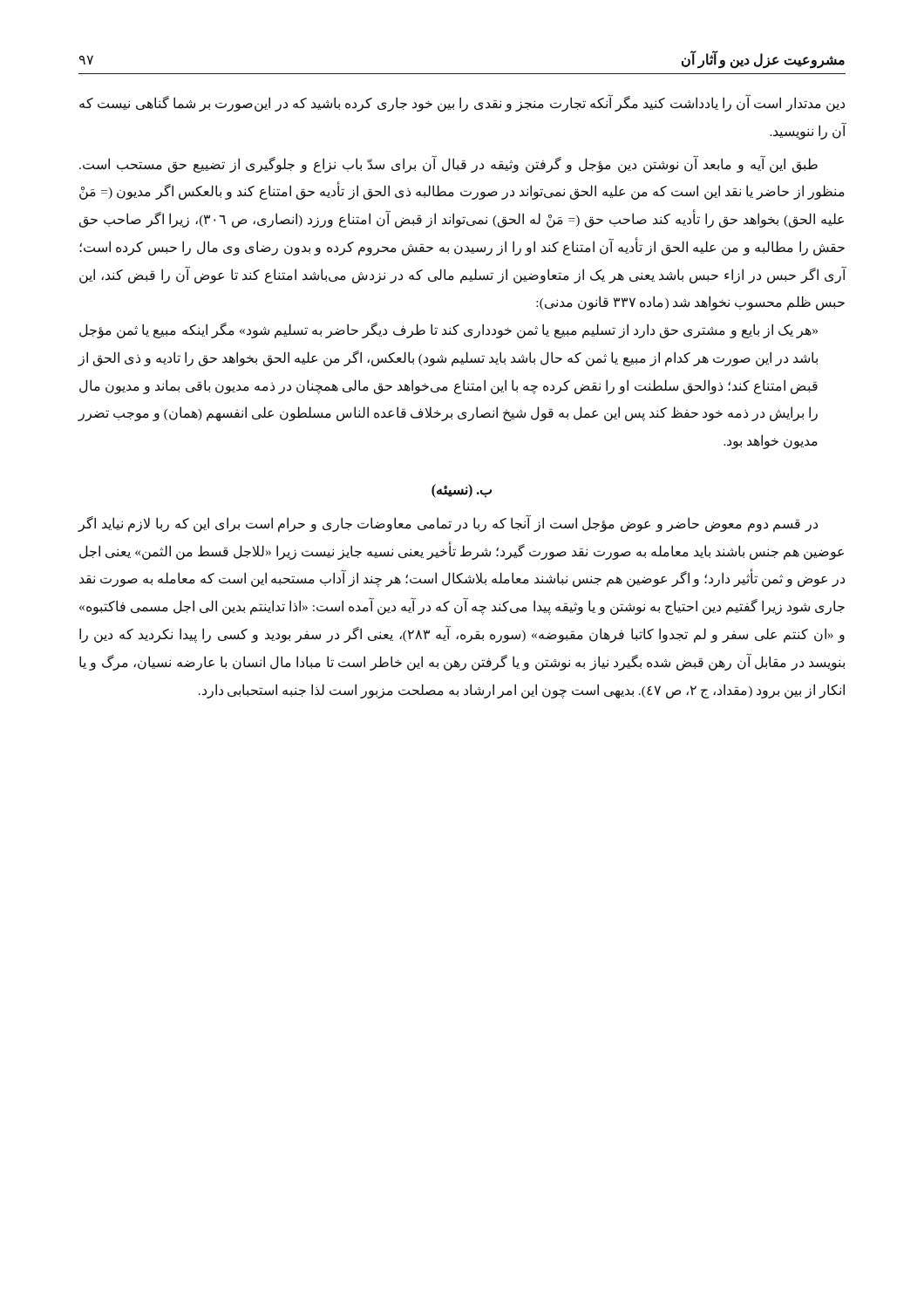This screenshot has height=1308, width=924.
Task: Select the text starting "«هر یک از بایع و مشتری حق"
Action: (448, 386)
